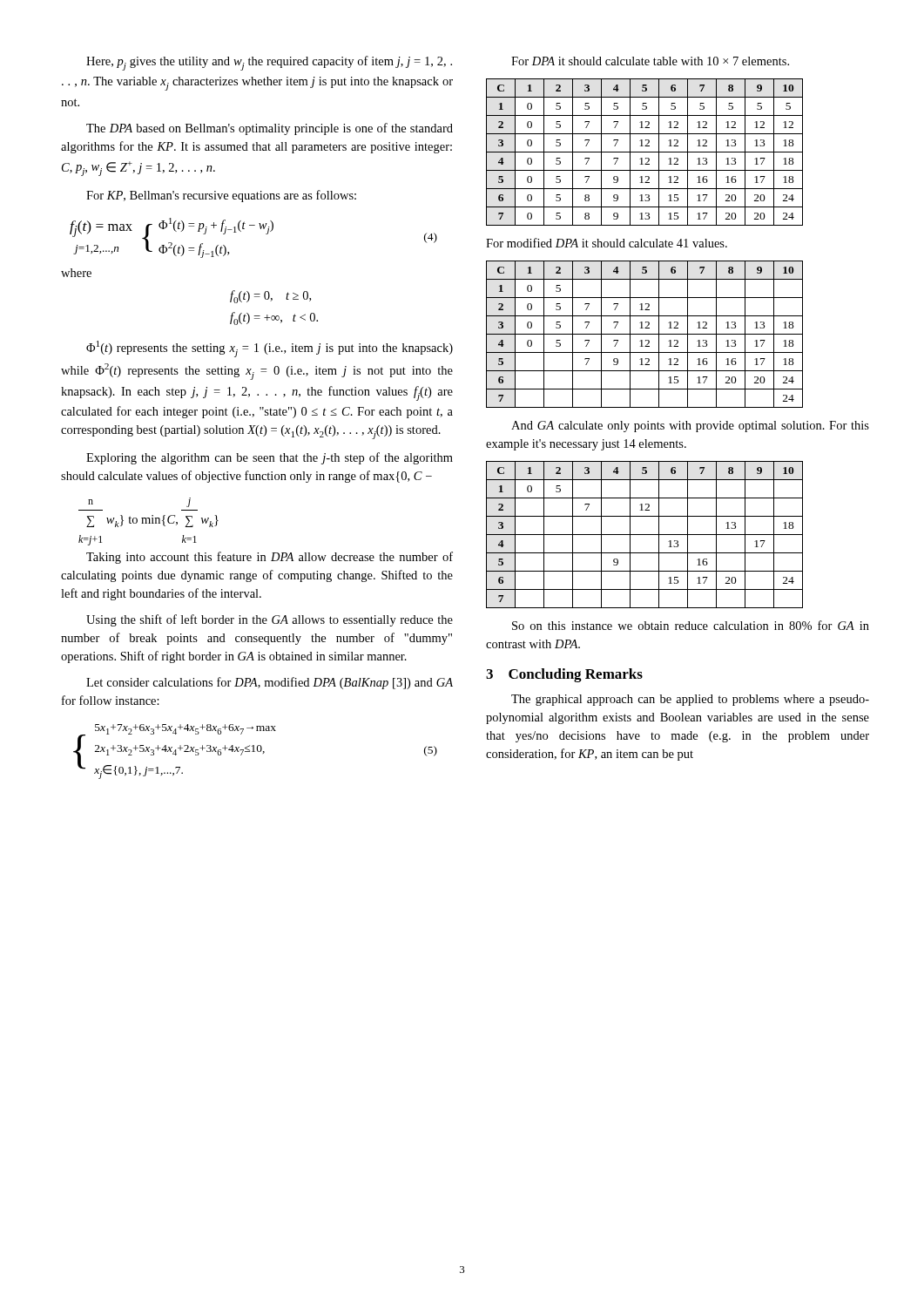Where is the passage that starts "And GA calculate only points with provide"?

click(x=678, y=435)
